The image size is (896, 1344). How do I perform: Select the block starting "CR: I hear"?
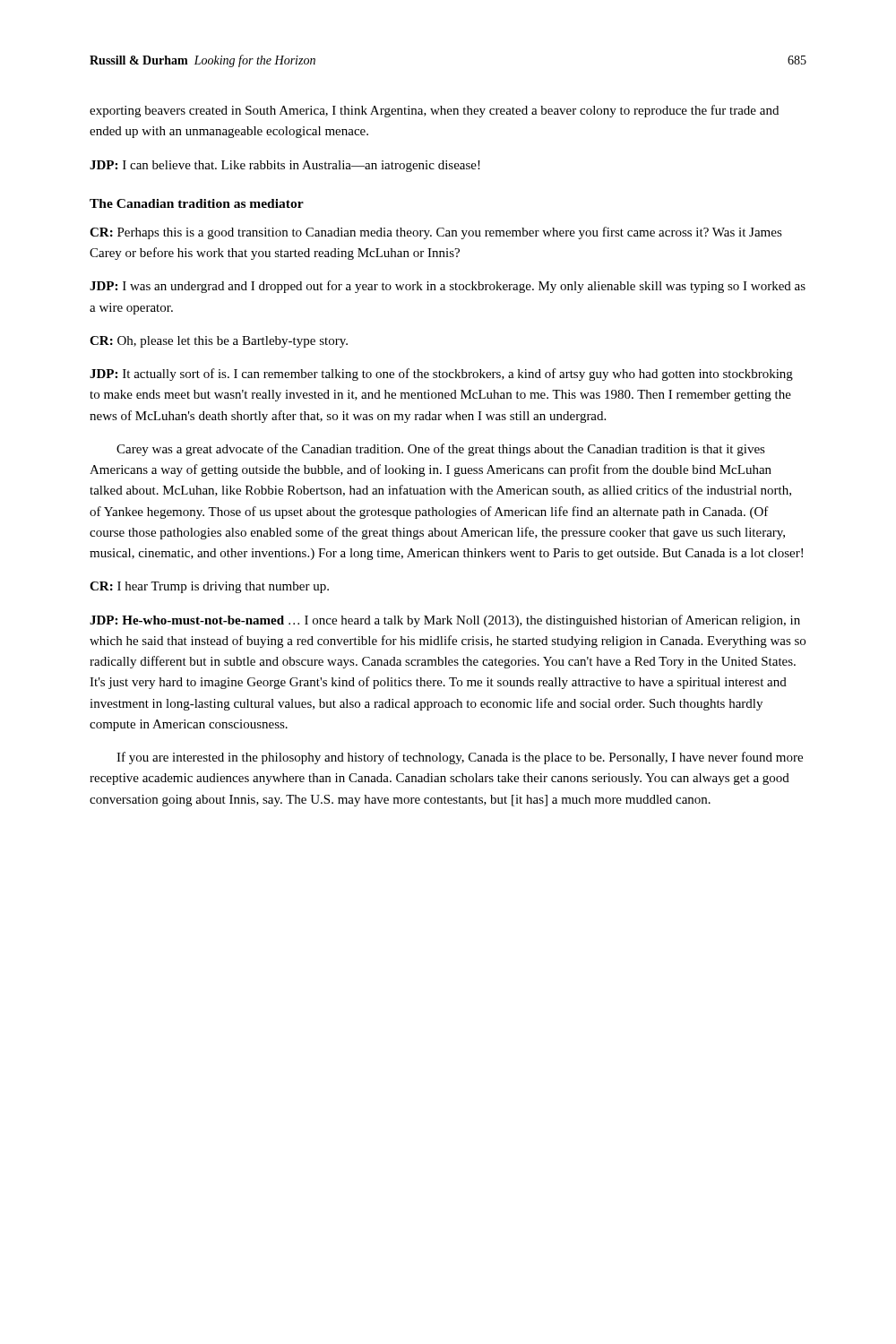[x=210, y=586]
